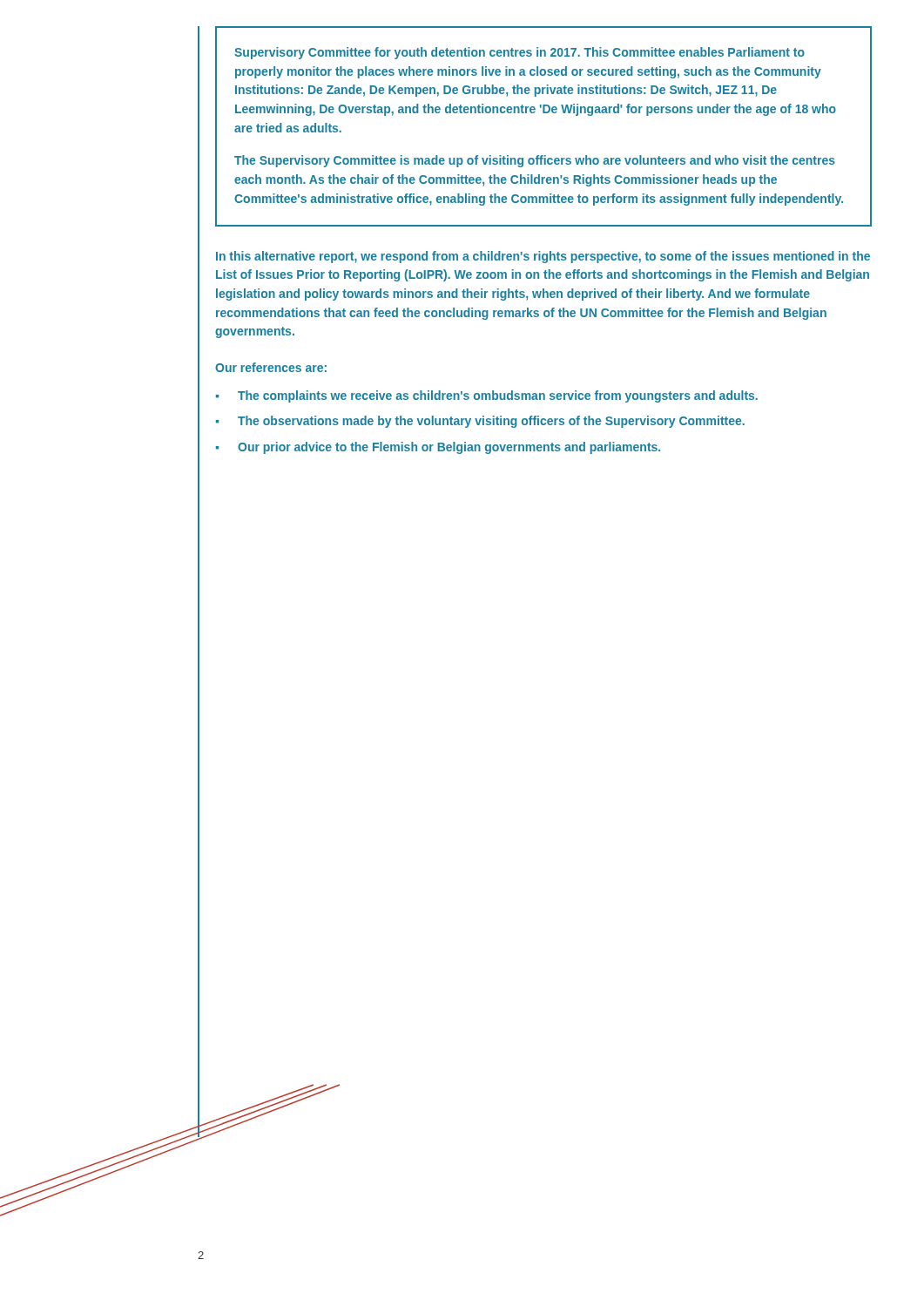Point to the region starting "▪ Our prior advice"

click(543, 448)
